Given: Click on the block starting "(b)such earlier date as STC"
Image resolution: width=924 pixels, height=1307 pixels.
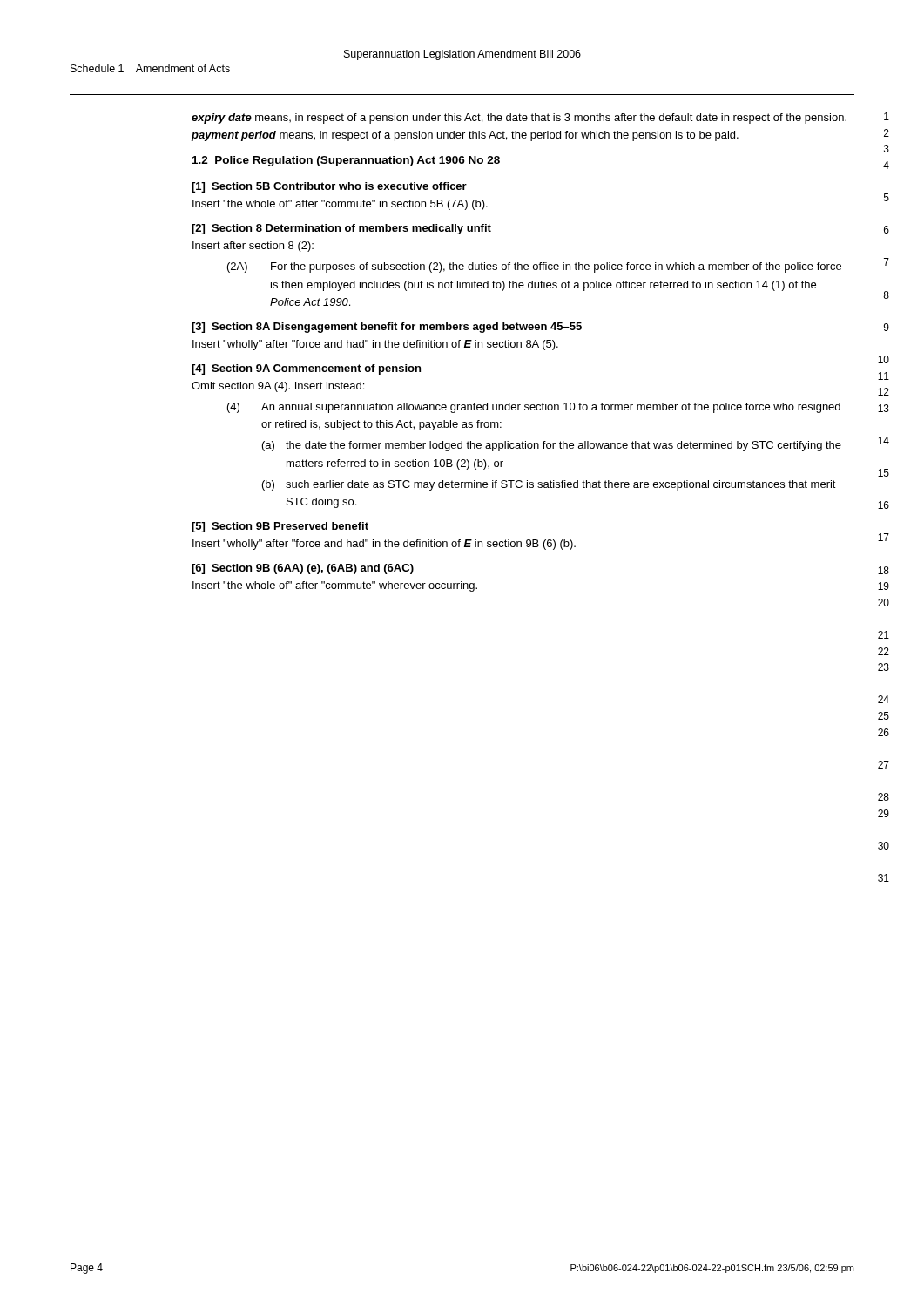Looking at the screenshot, I should [556, 493].
